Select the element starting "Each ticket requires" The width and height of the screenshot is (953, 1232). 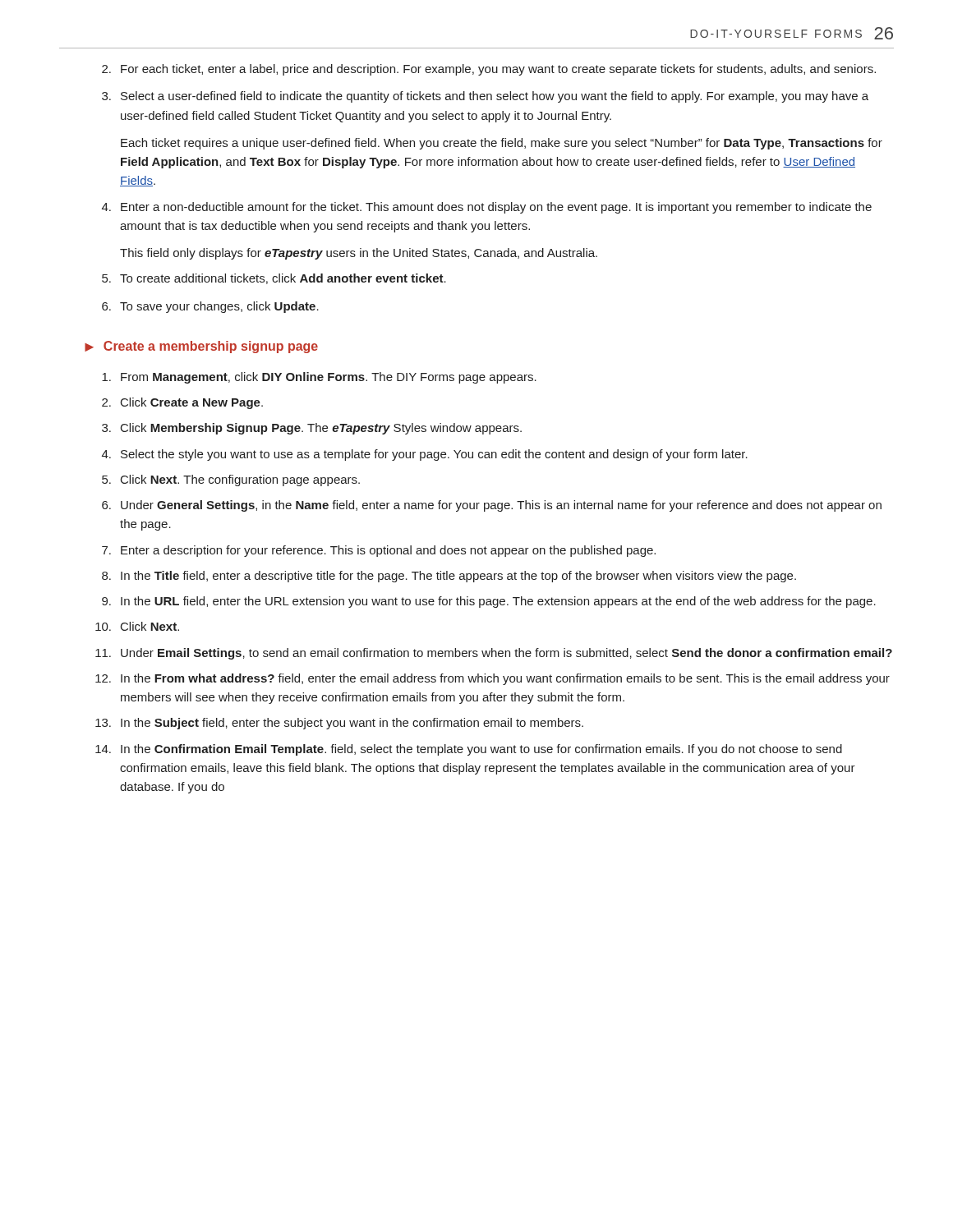(501, 161)
